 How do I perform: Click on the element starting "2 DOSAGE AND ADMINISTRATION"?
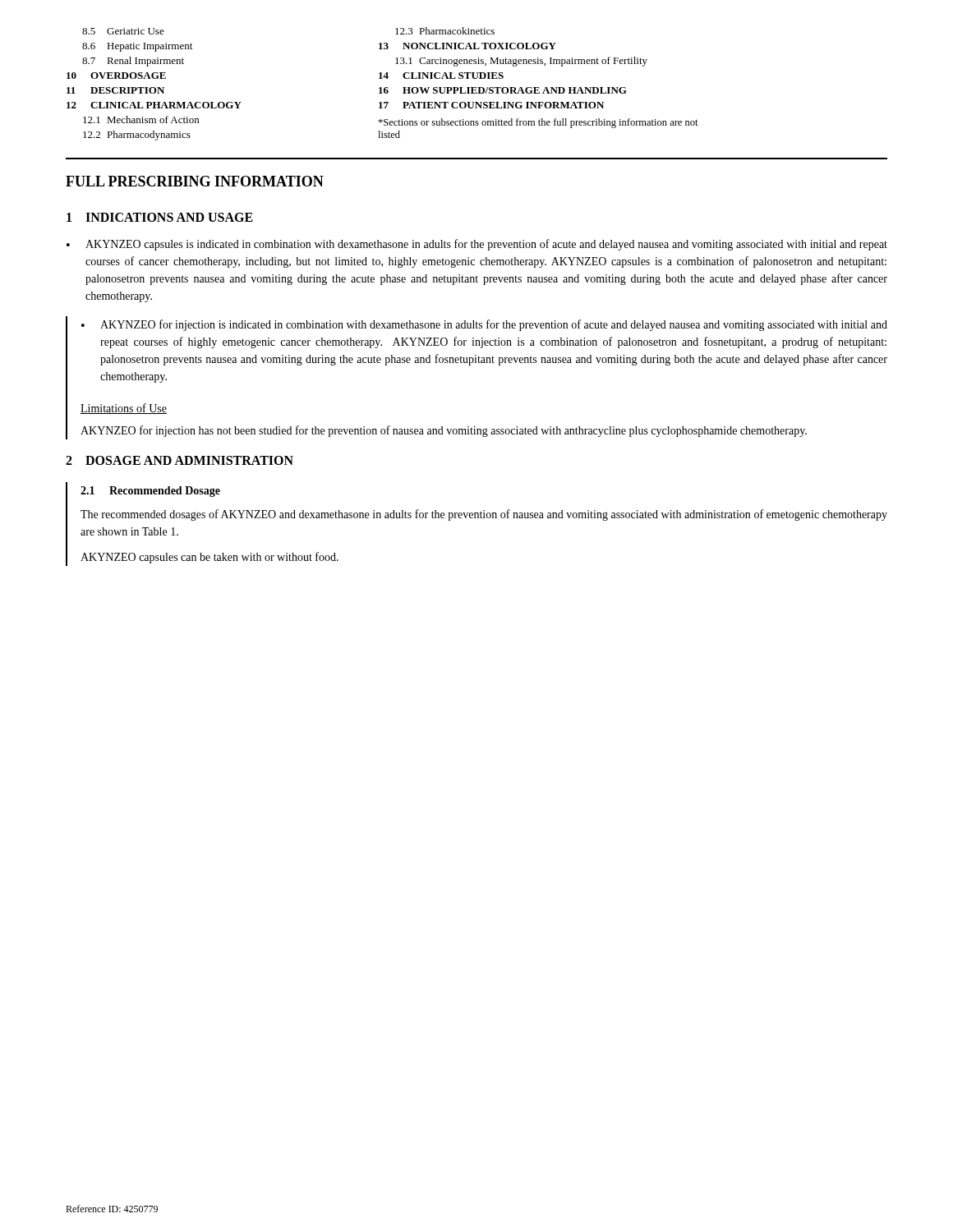tap(180, 460)
